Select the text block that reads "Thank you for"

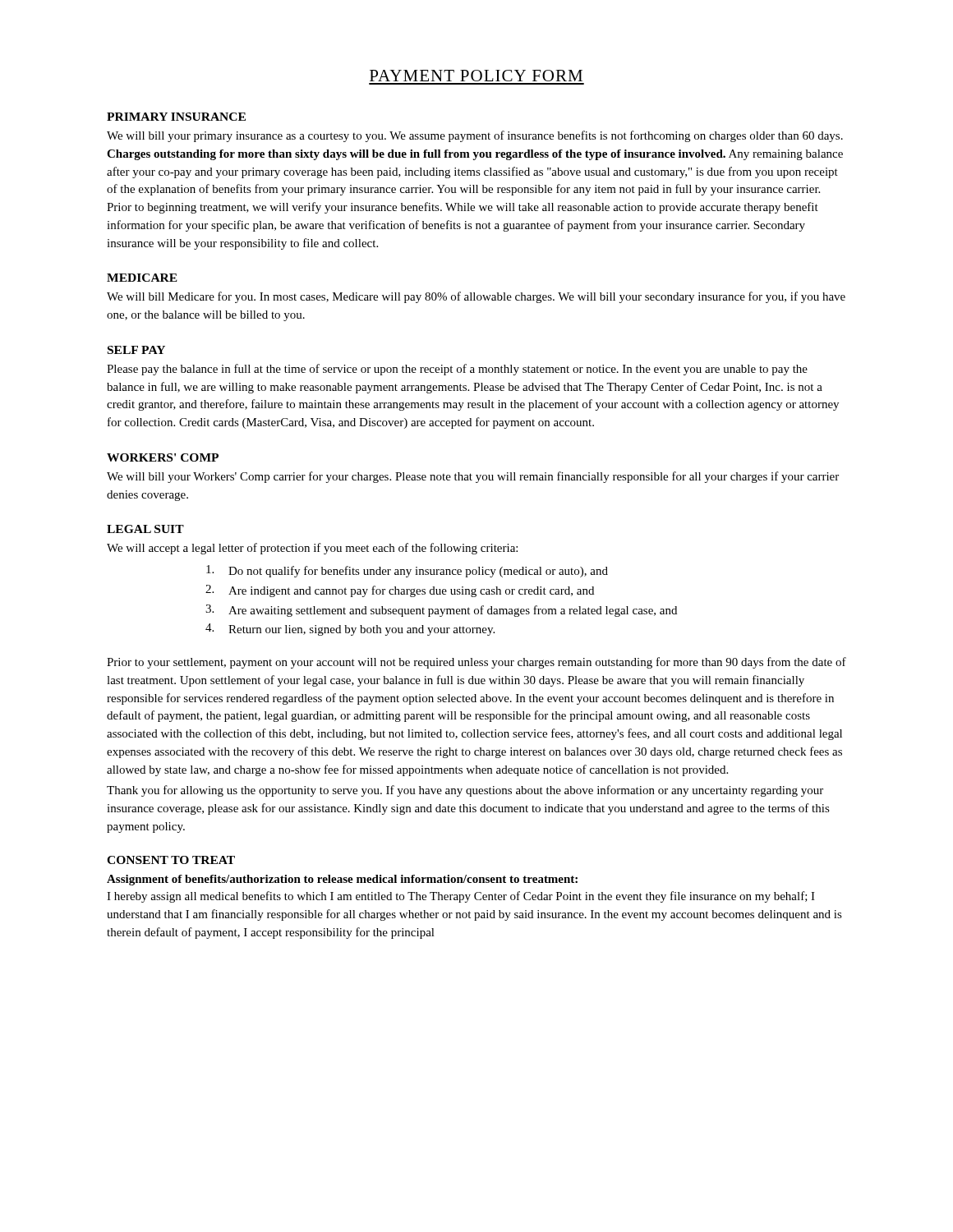(x=468, y=808)
